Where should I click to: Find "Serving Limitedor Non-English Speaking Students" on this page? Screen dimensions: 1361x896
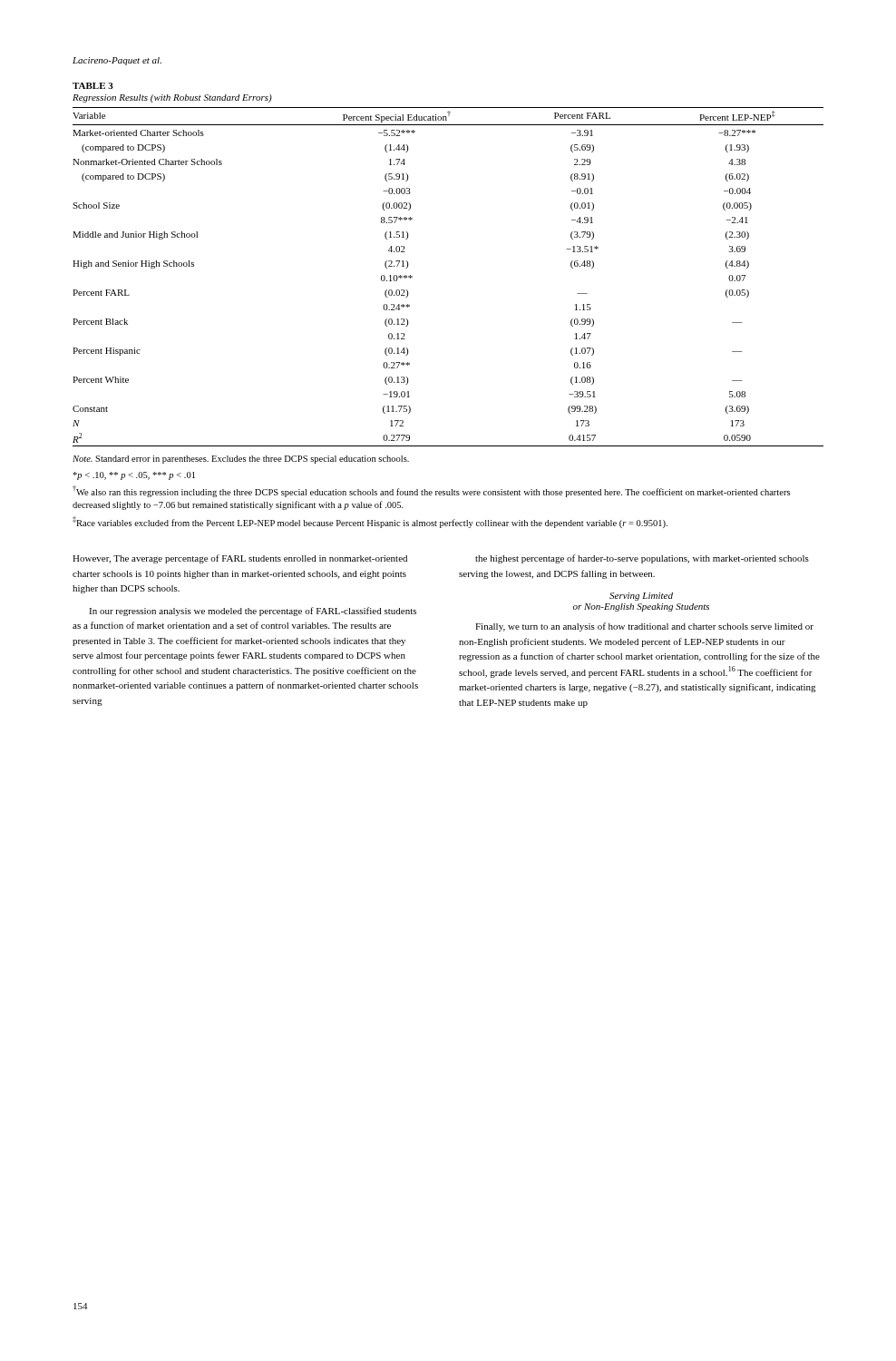pyautogui.click(x=641, y=601)
